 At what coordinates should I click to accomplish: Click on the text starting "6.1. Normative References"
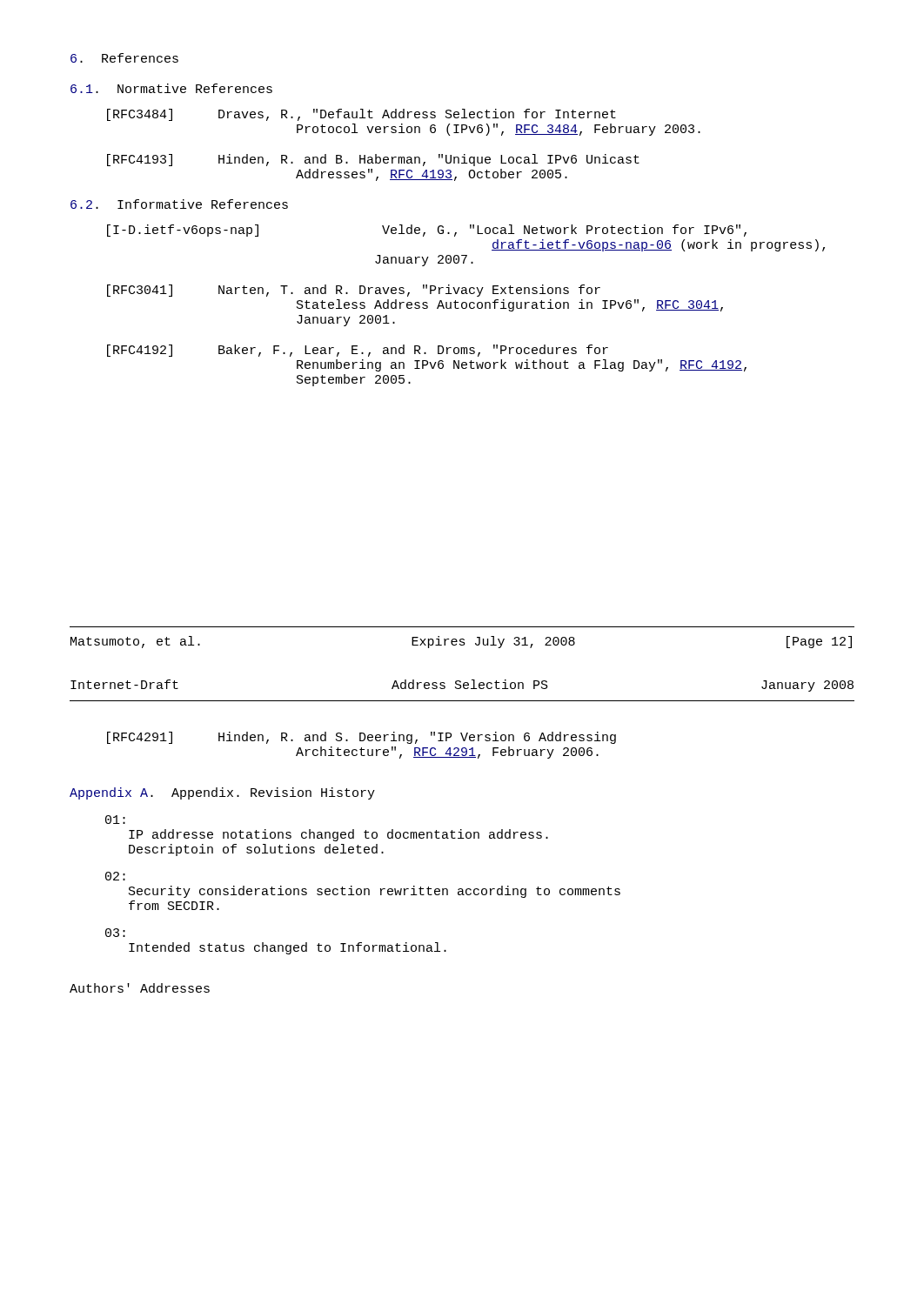[171, 90]
